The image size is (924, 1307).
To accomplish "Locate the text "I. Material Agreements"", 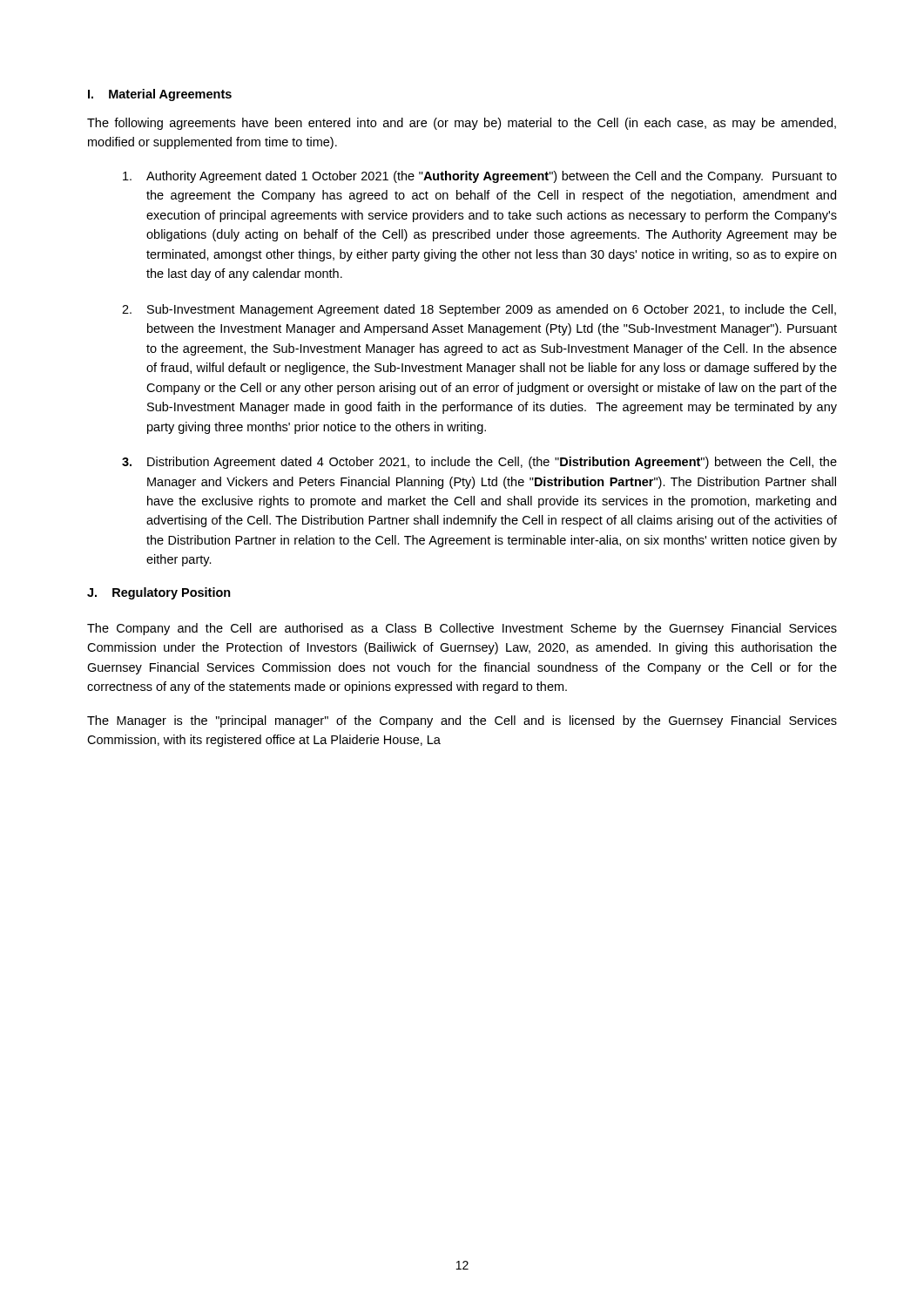I will click(x=160, y=94).
